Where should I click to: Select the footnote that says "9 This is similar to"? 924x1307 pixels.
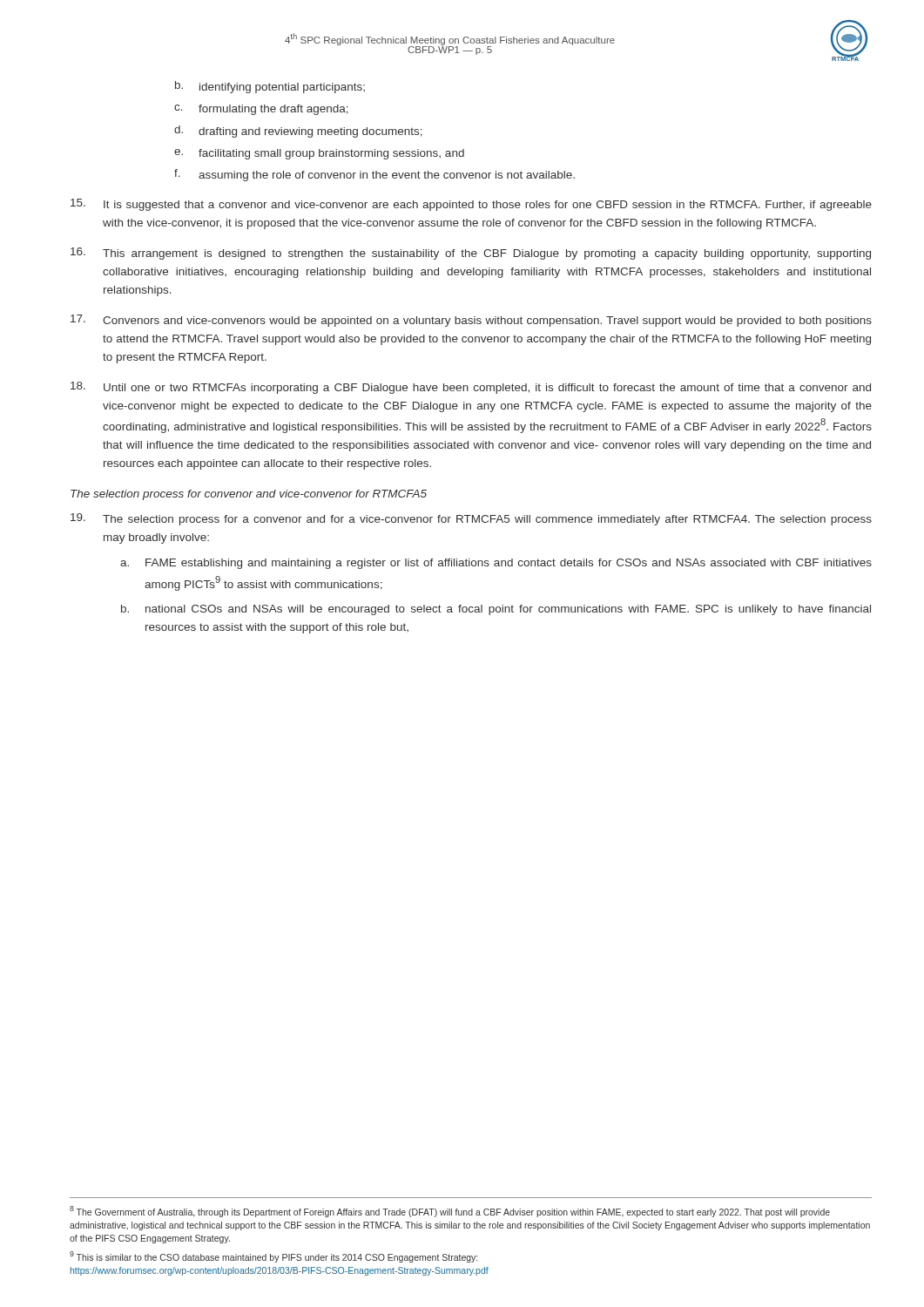[x=279, y=1262]
